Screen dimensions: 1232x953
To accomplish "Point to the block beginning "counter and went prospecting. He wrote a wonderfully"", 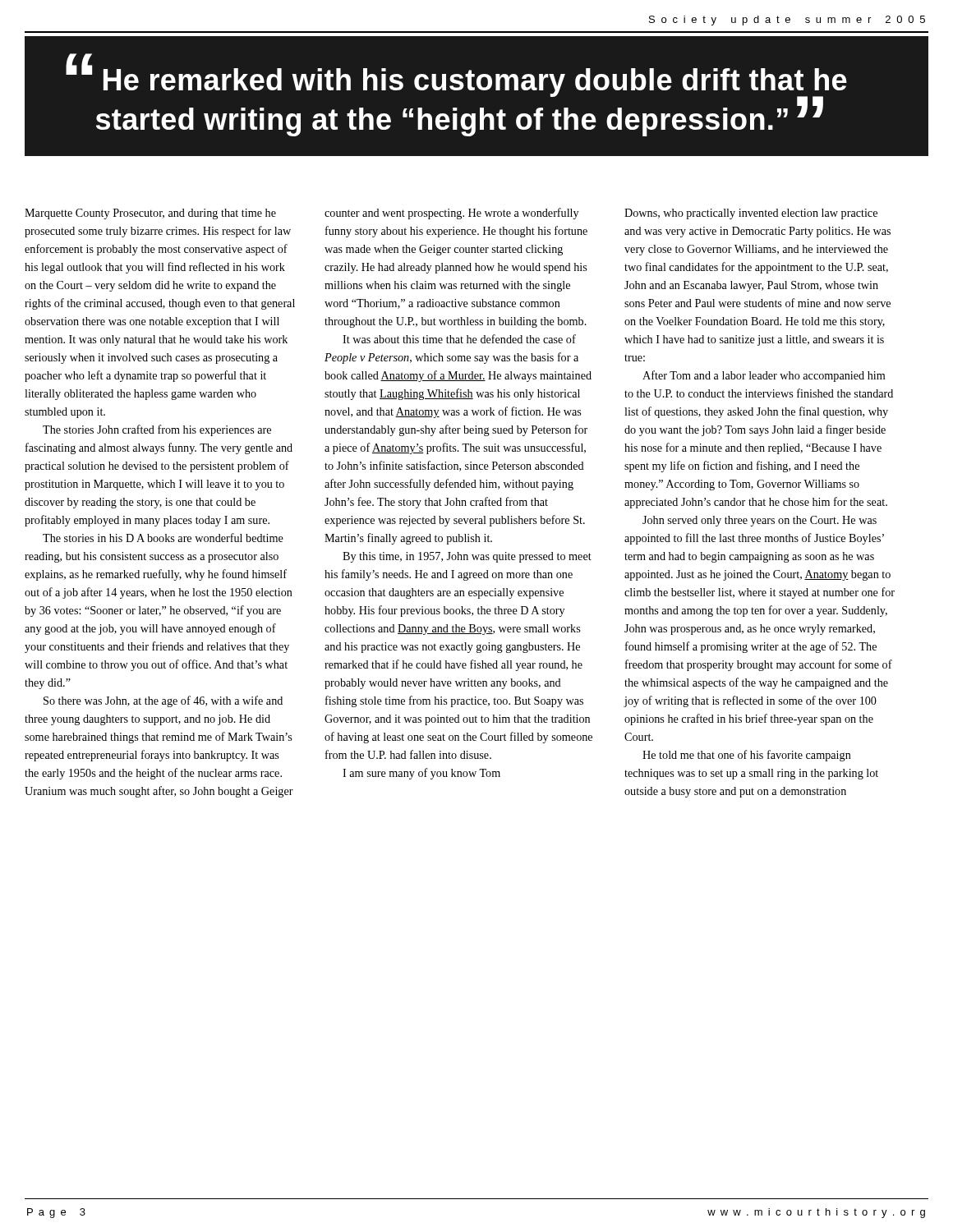I will [460, 493].
